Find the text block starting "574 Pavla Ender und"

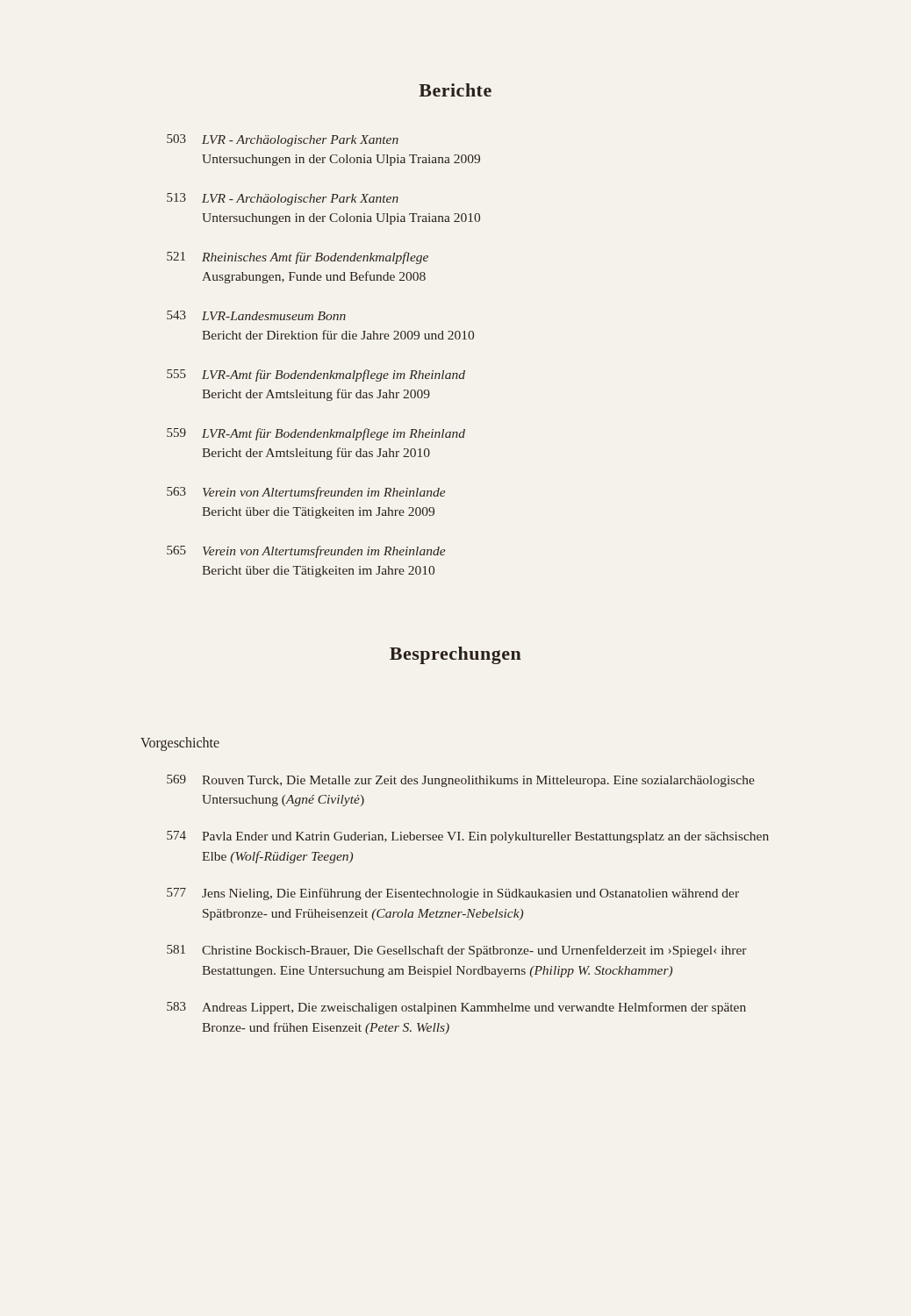point(456,847)
